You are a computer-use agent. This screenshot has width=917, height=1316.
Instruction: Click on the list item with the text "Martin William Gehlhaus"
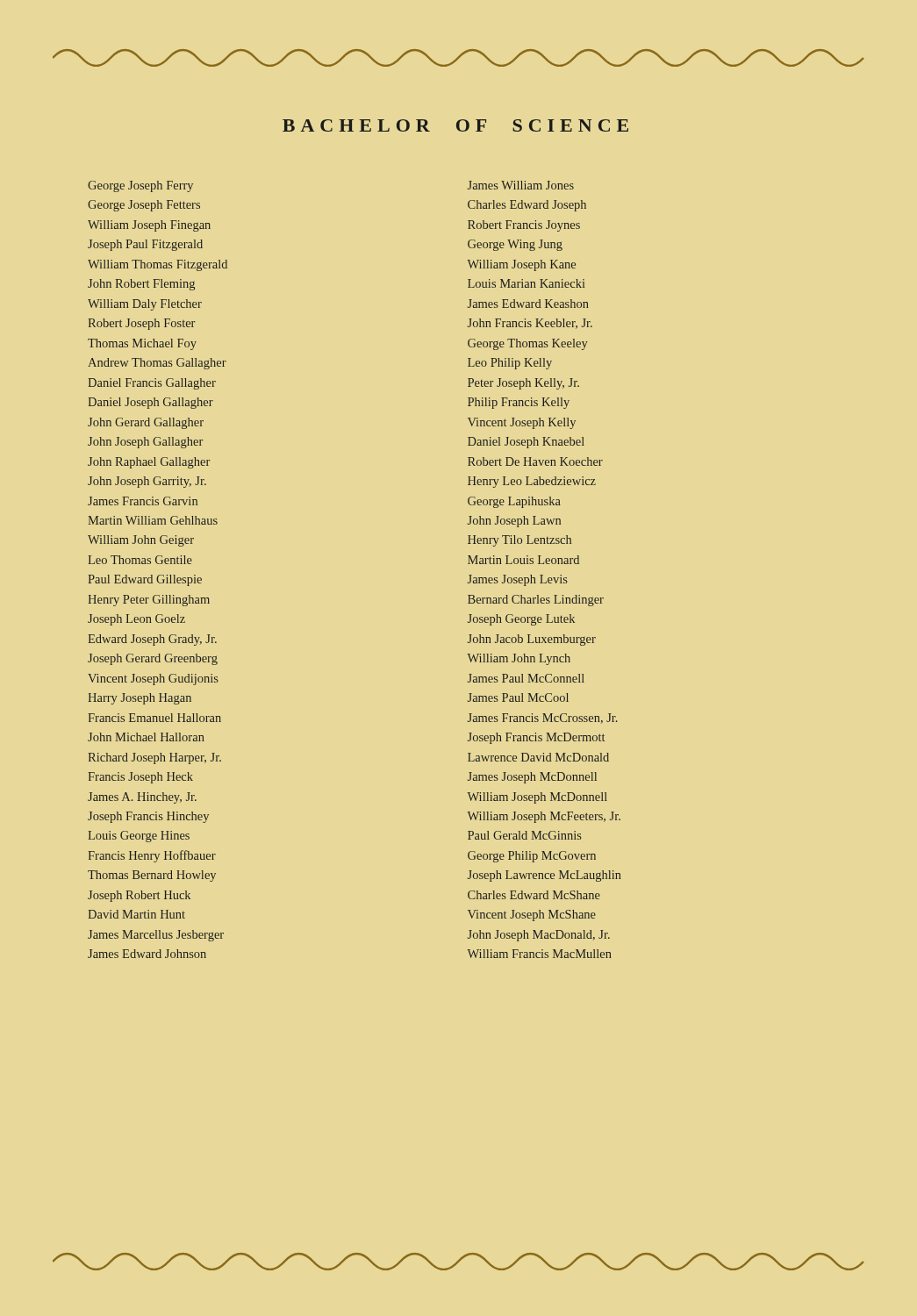click(x=153, y=520)
